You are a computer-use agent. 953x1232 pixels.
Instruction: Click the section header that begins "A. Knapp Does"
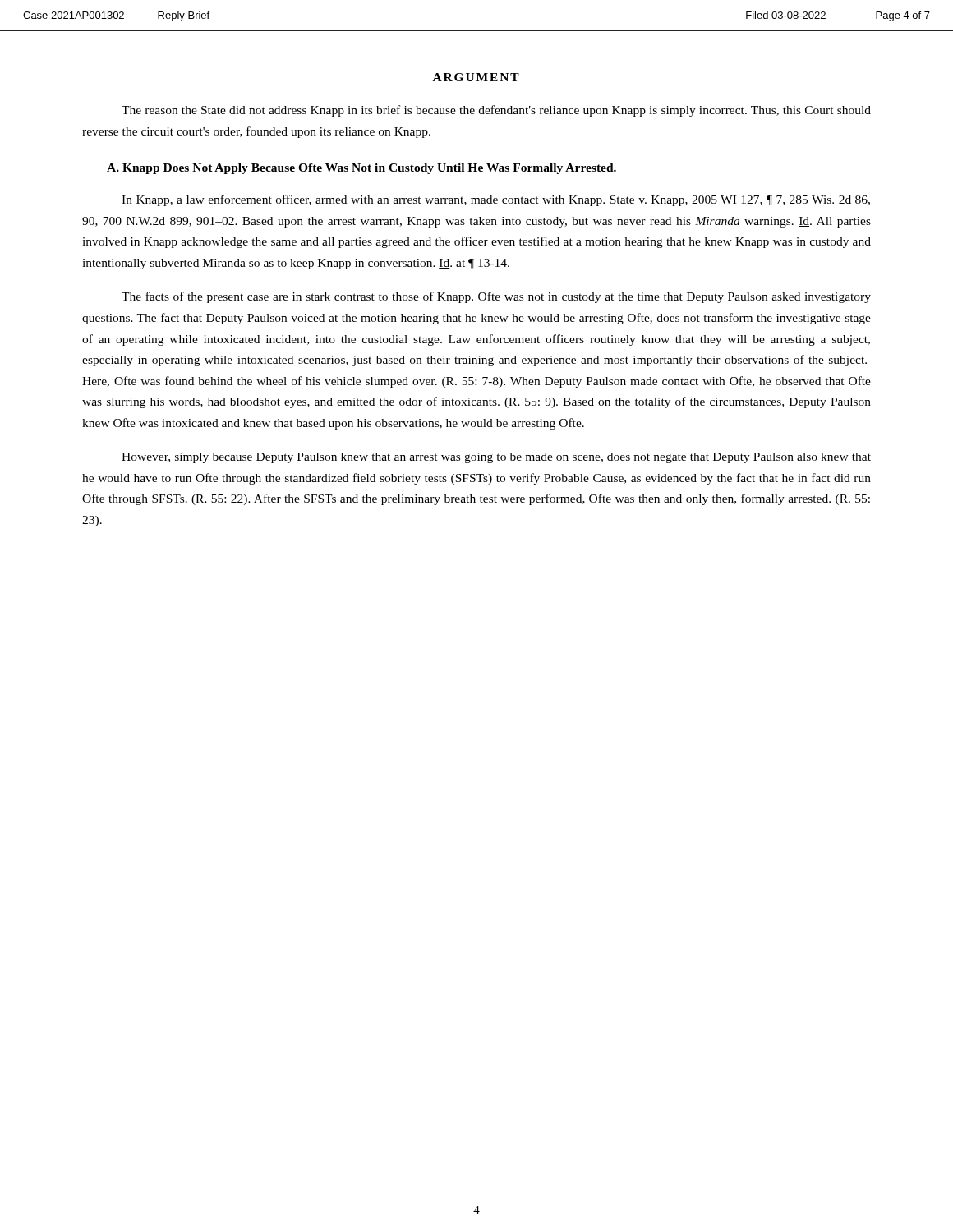point(362,167)
